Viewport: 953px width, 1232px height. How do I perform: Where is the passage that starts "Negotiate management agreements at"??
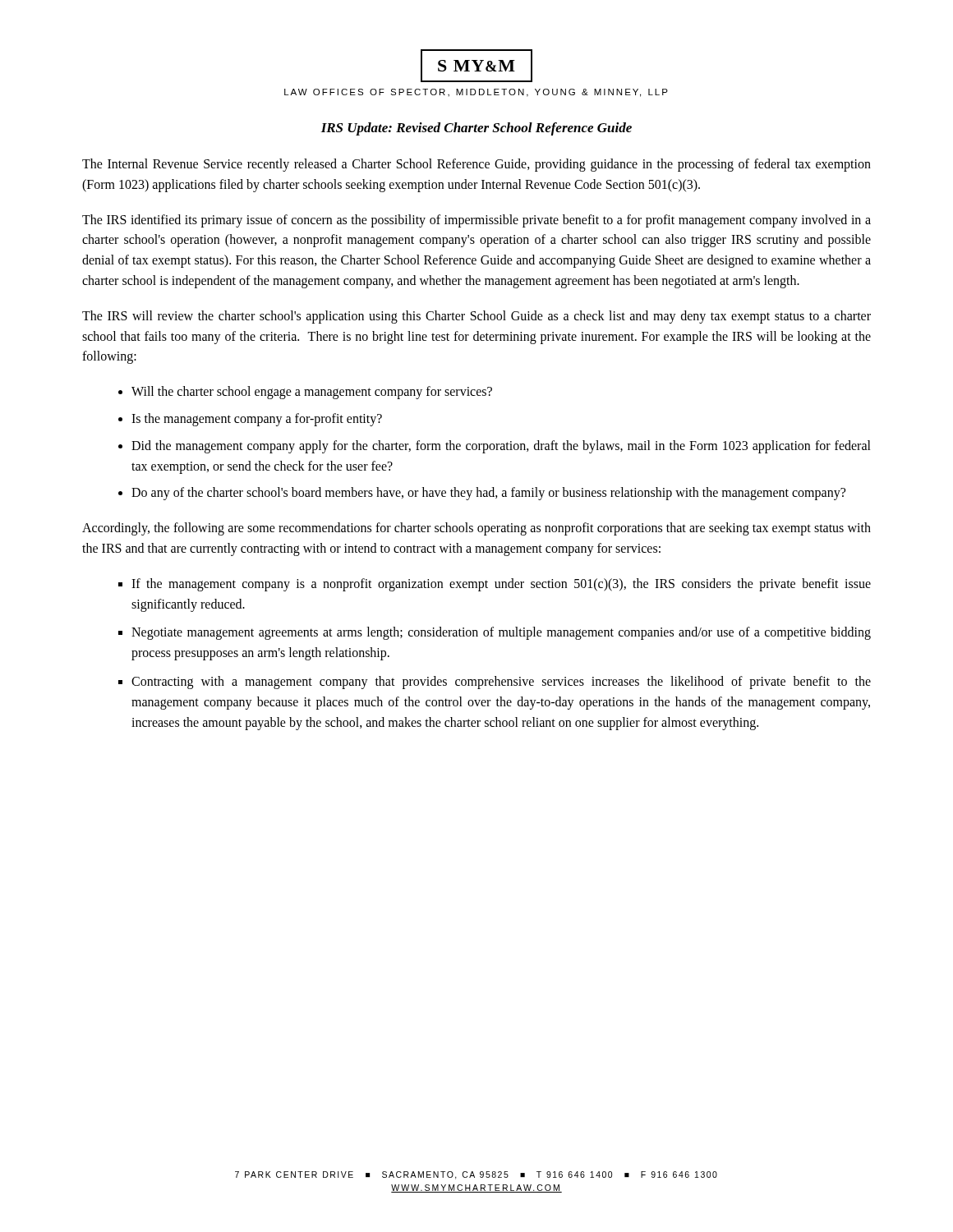[501, 642]
